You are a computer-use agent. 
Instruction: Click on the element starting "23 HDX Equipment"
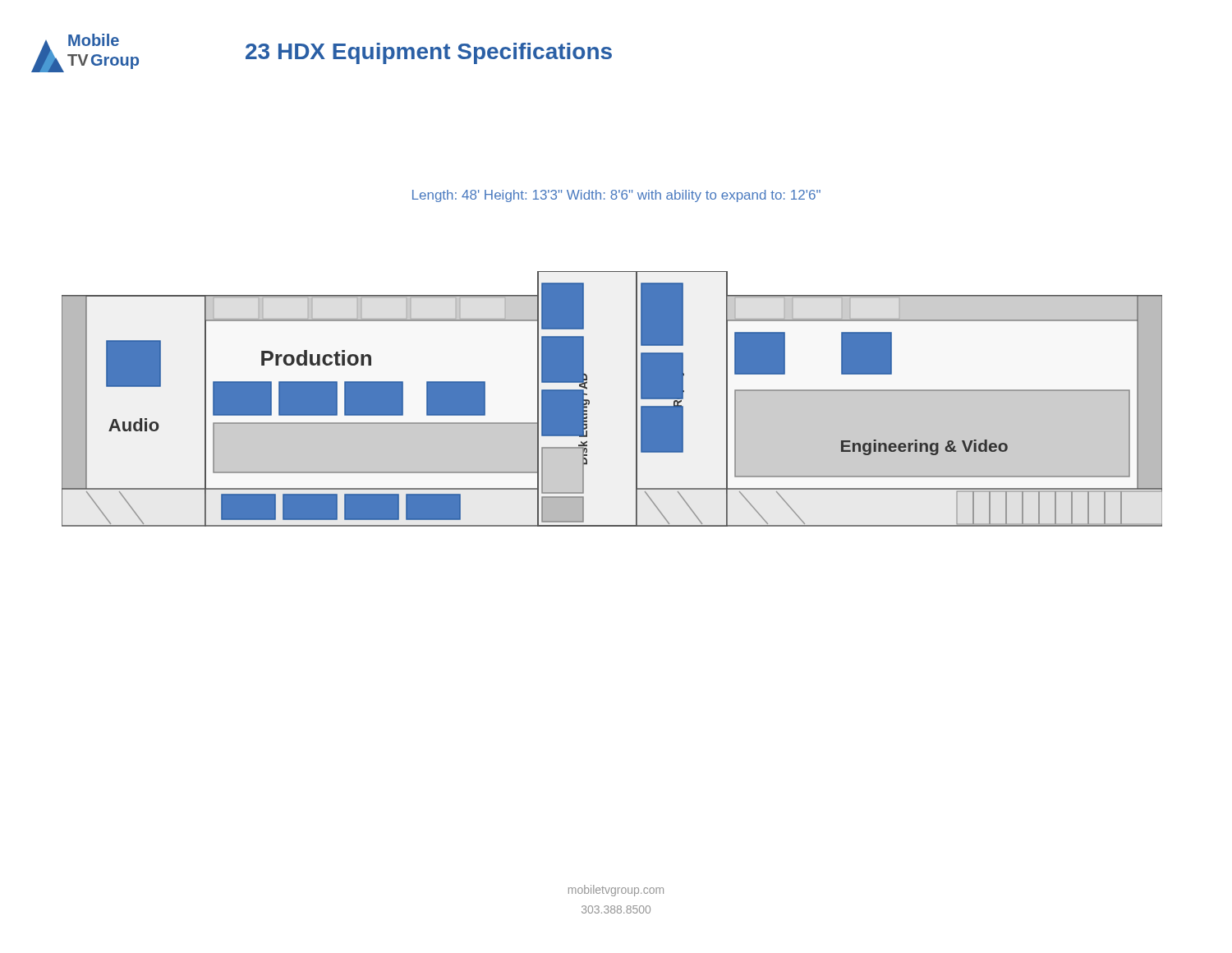429,51
